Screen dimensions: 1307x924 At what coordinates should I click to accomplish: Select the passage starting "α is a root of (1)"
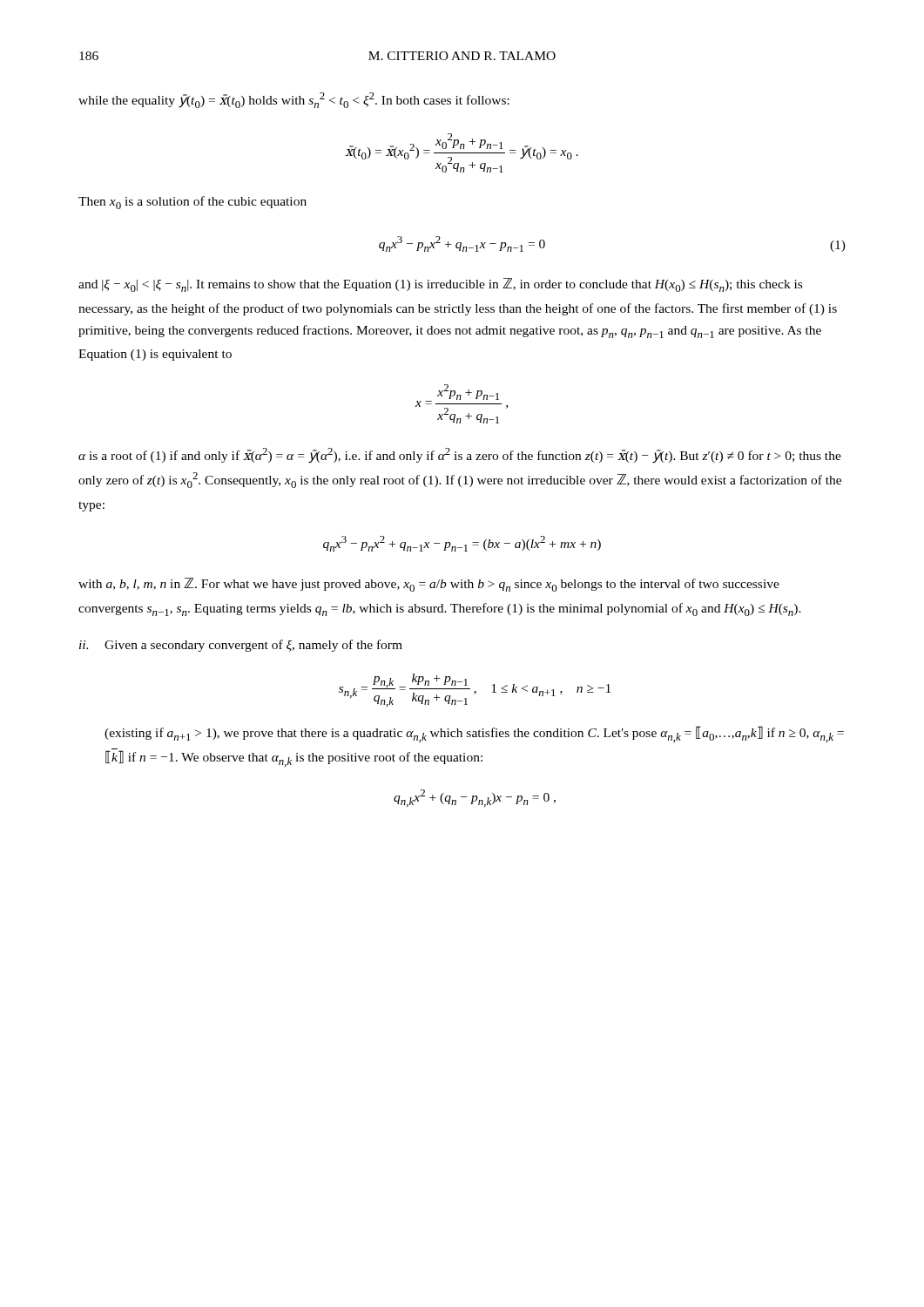pyautogui.click(x=462, y=479)
